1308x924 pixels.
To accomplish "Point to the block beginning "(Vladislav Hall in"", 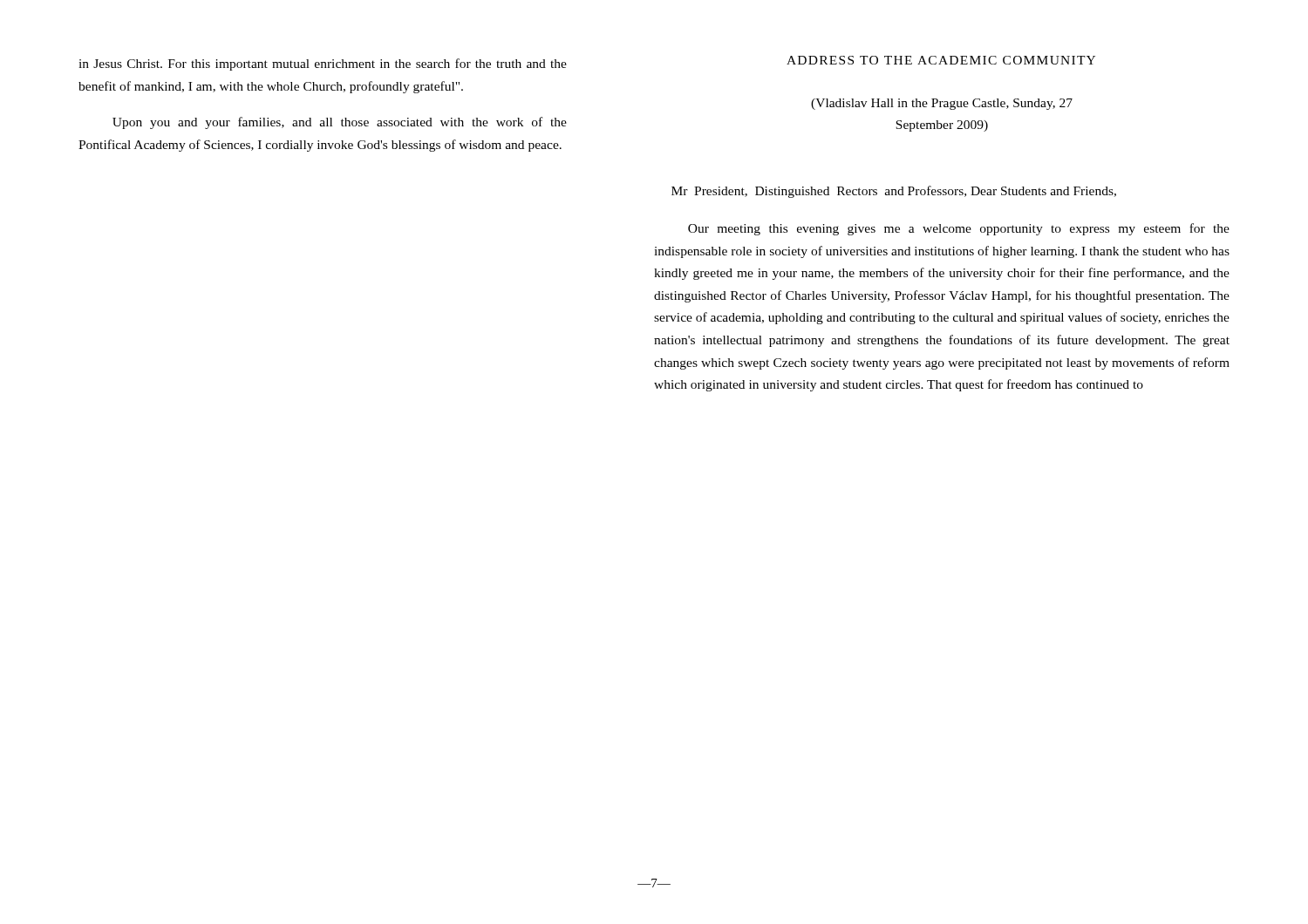I will point(942,113).
